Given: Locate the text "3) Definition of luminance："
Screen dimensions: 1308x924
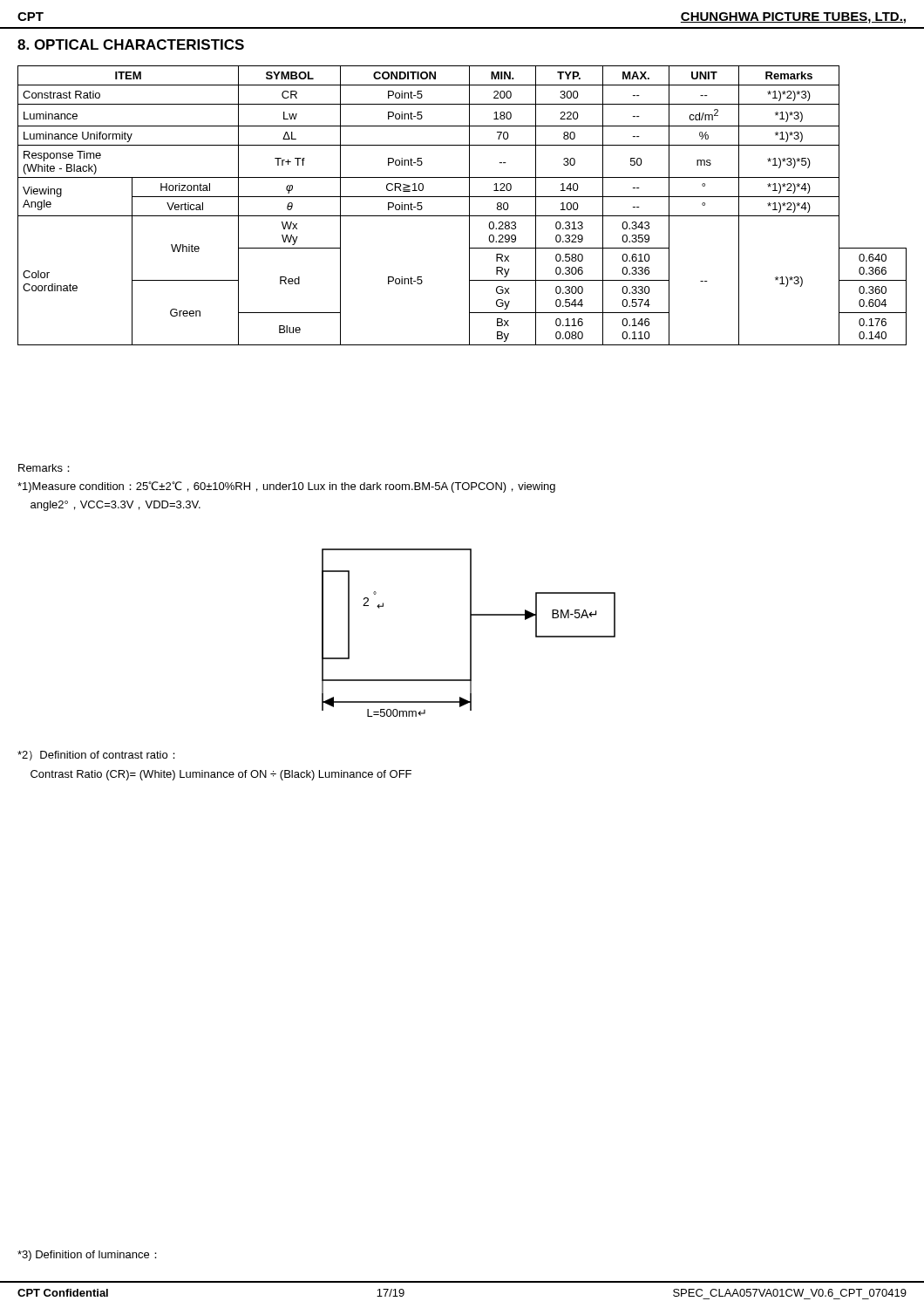Looking at the screenshot, I should tap(89, 1254).
